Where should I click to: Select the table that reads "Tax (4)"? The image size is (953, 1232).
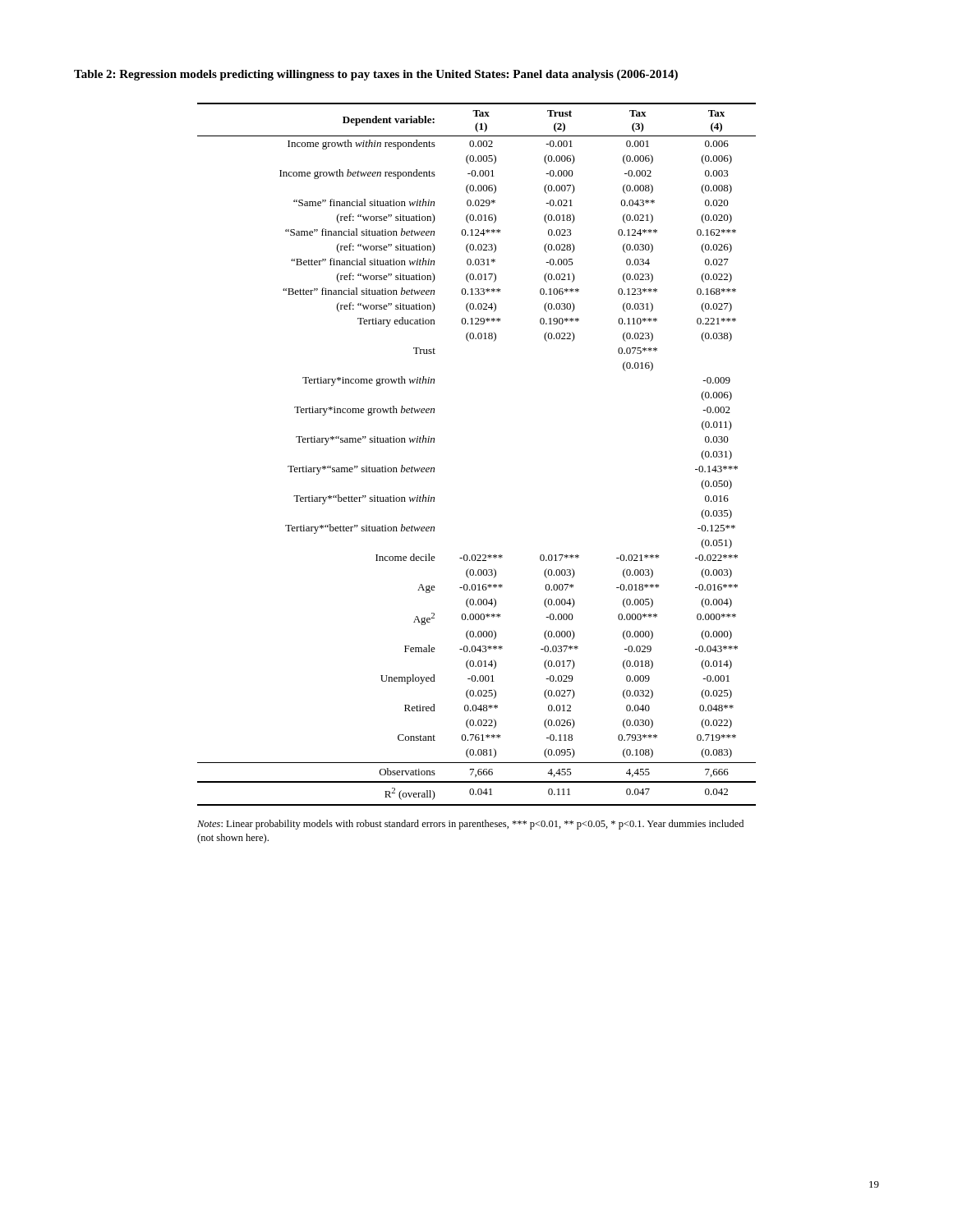tap(476, 454)
